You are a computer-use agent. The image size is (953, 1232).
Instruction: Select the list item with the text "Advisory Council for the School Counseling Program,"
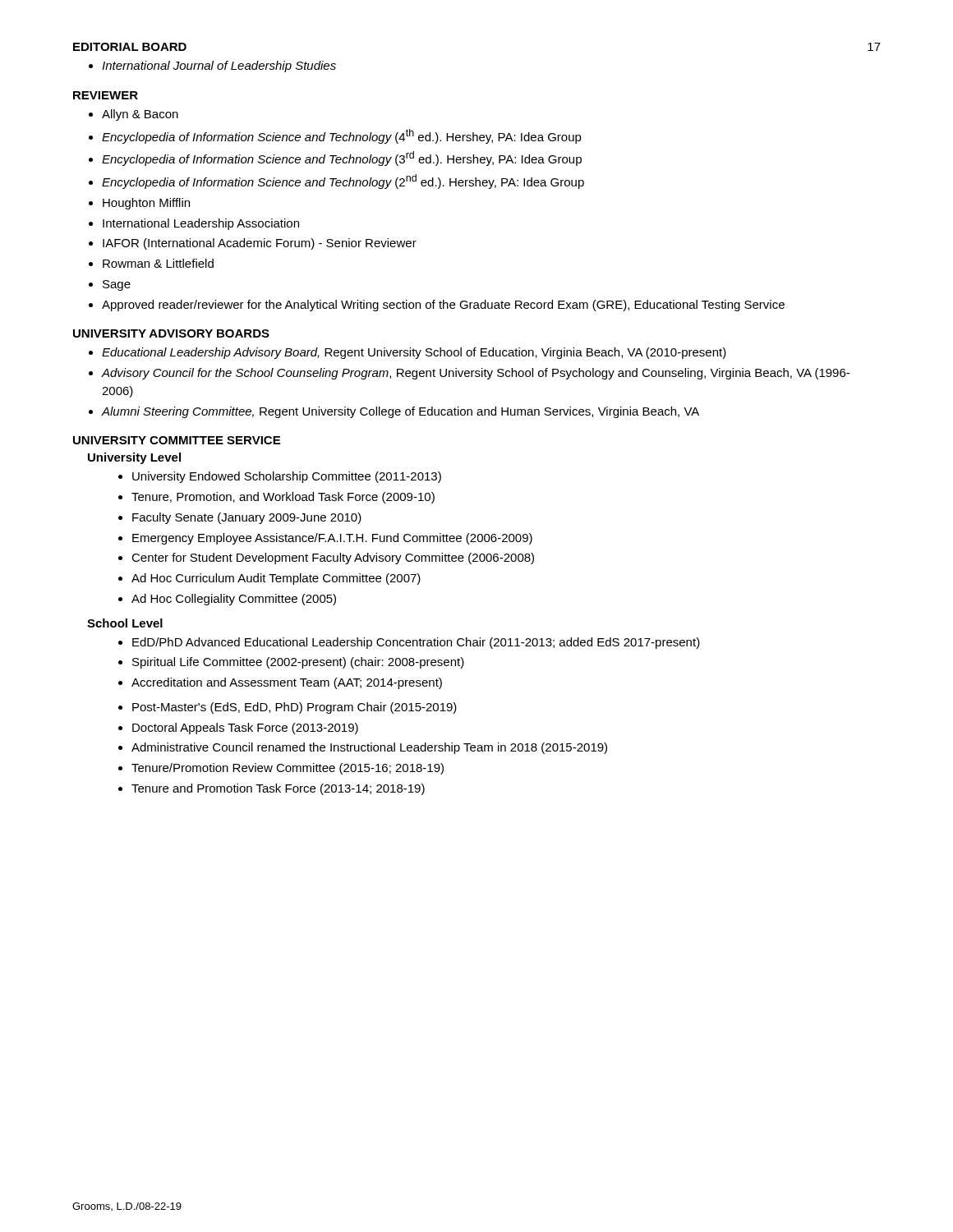coord(476,381)
